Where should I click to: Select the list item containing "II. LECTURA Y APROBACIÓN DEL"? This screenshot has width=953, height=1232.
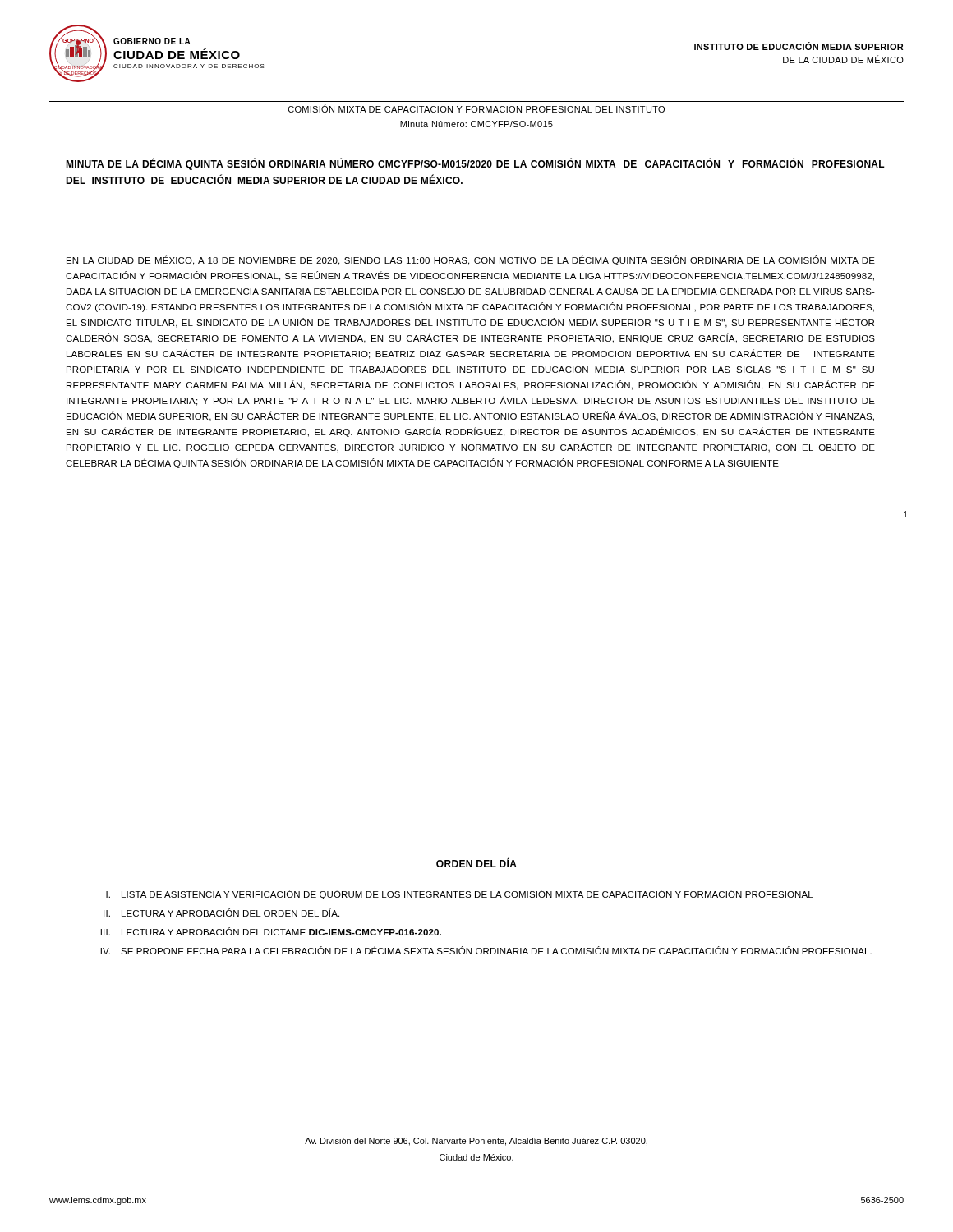[221, 913]
